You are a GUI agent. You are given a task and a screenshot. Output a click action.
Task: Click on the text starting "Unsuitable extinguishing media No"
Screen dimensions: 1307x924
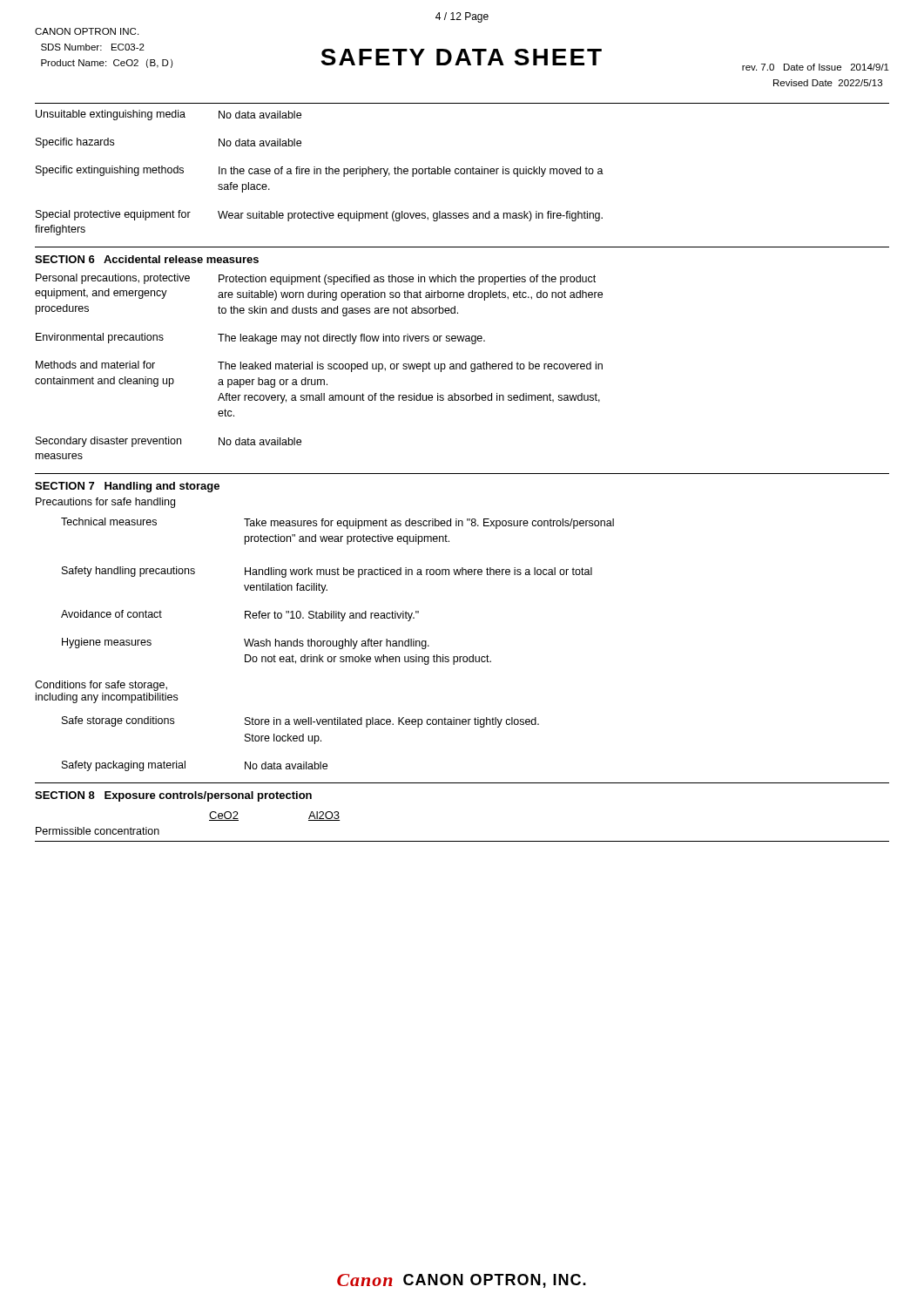click(462, 175)
